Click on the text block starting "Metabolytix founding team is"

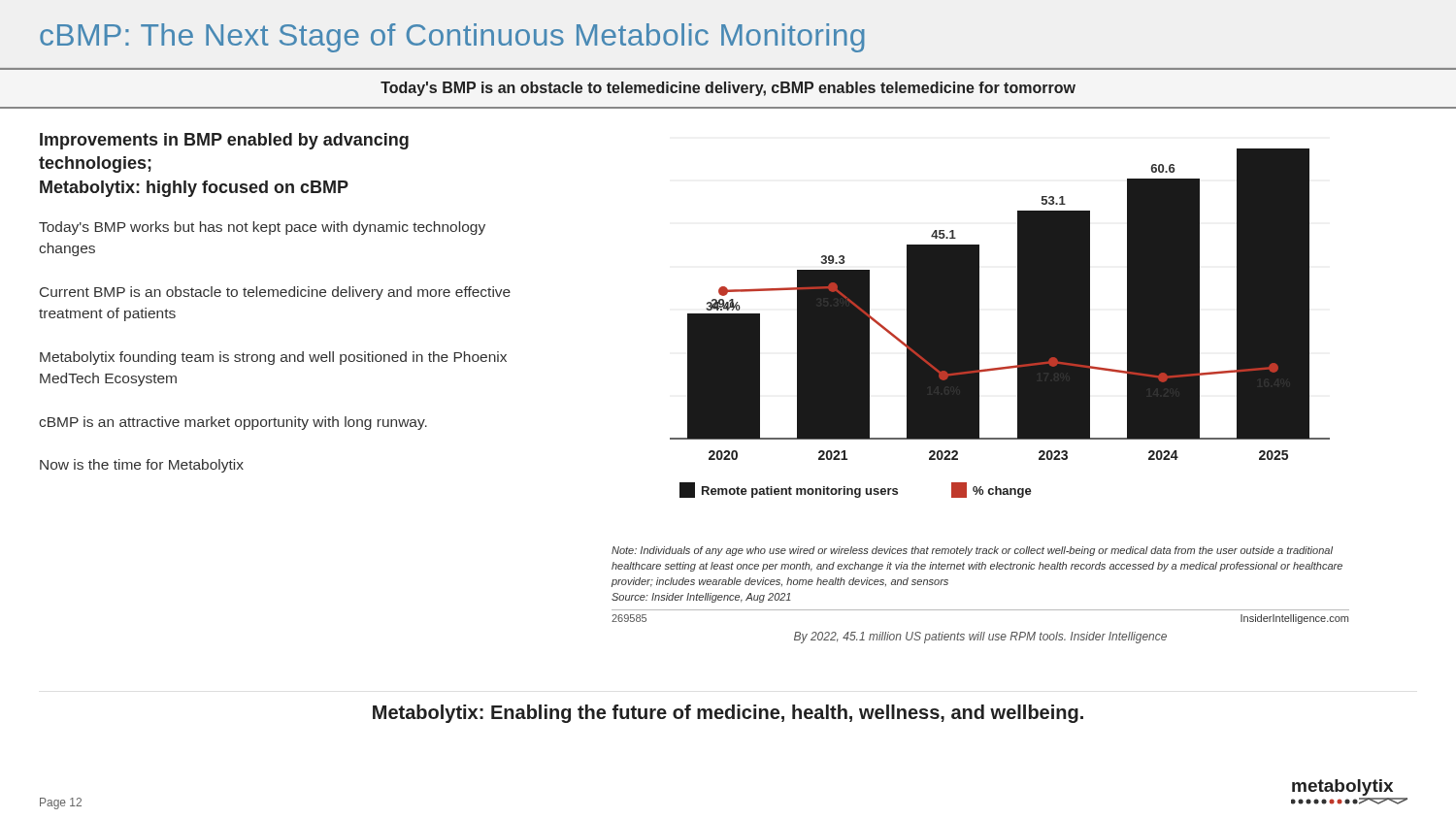coord(273,367)
